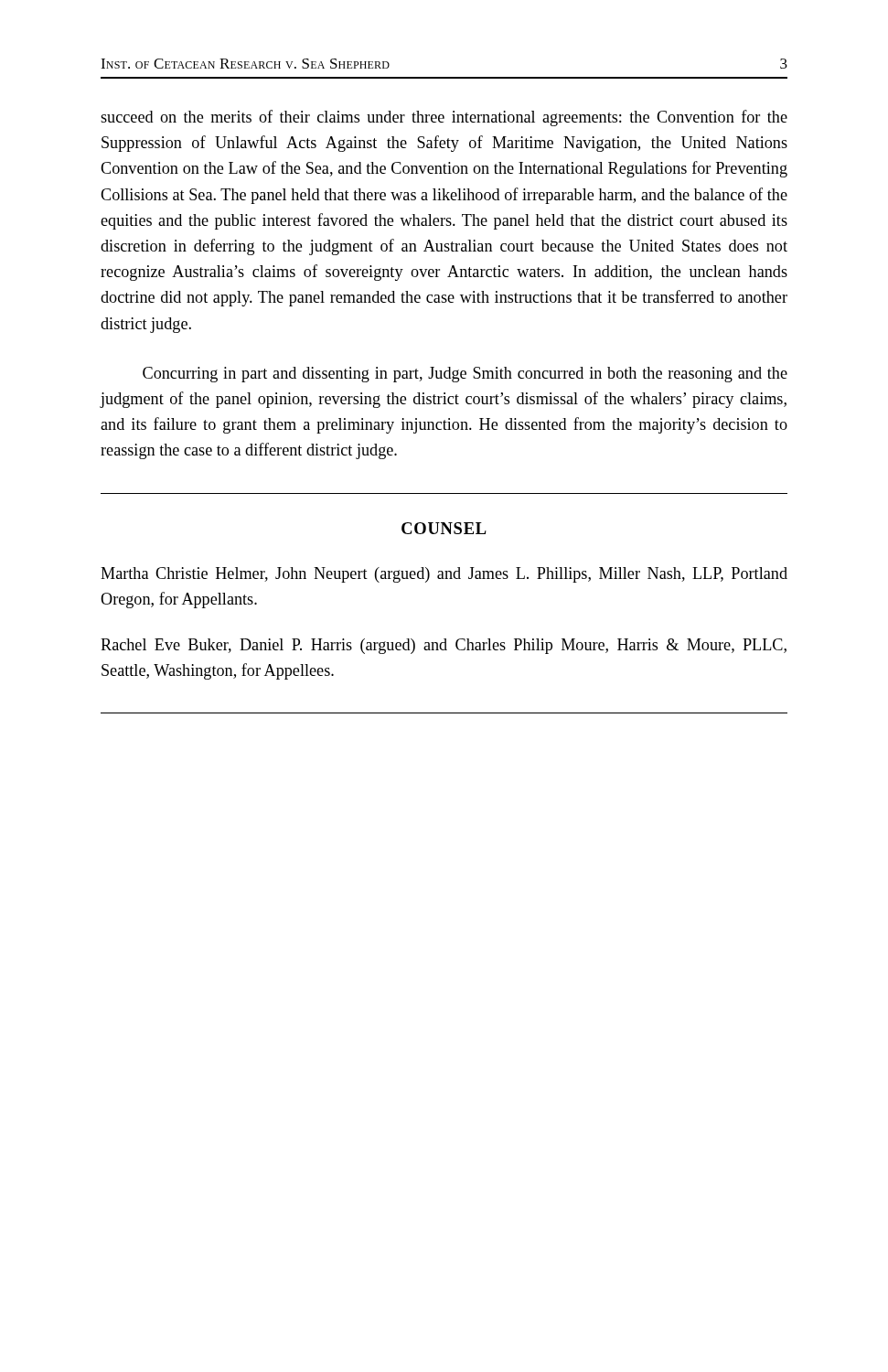The image size is (888, 1372).
Task: Navigate to the text block starting "Martha Christie Helmer, John"
Action: coord(444,586)
